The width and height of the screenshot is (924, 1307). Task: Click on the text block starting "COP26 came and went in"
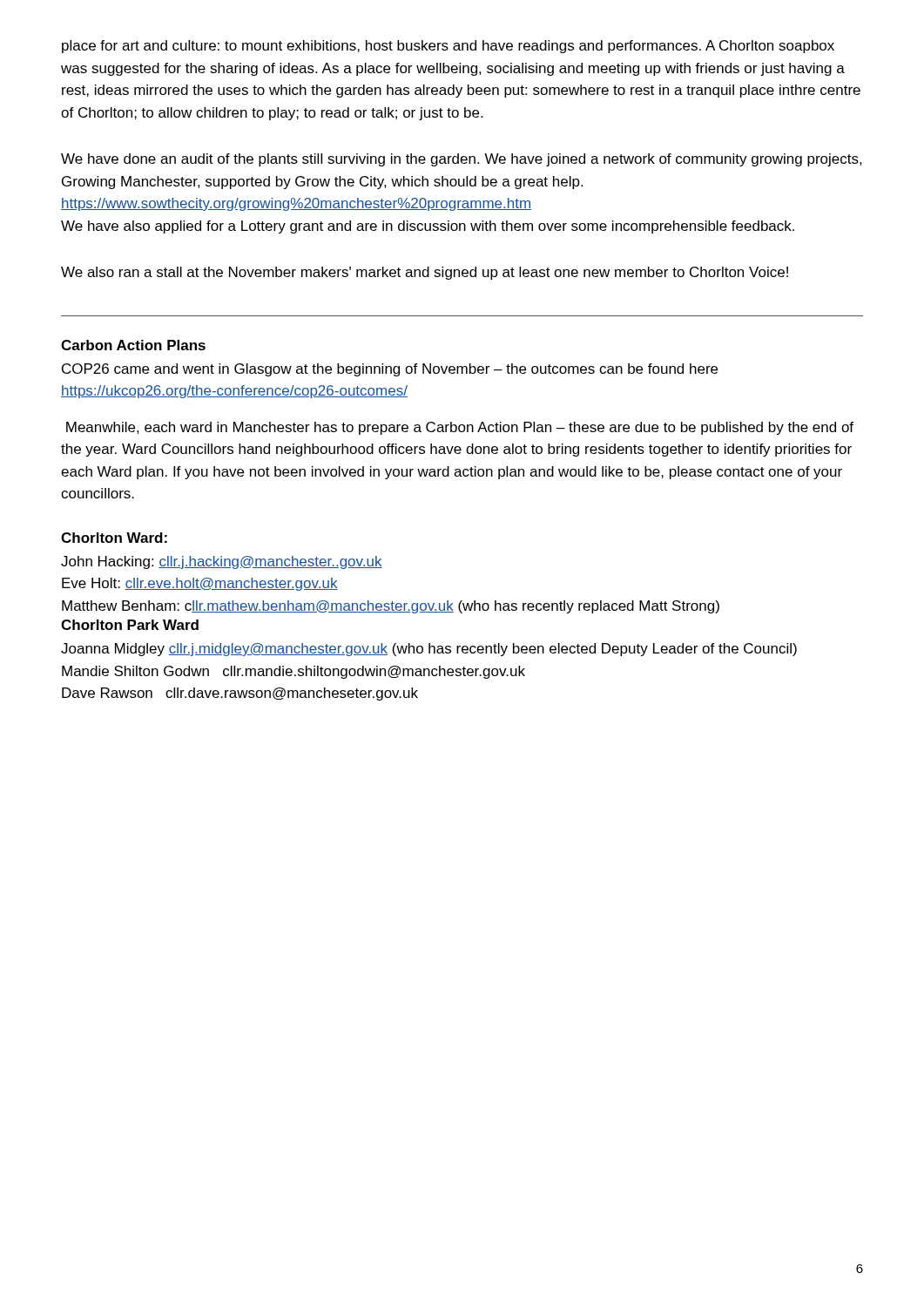(x=390, y=380)
